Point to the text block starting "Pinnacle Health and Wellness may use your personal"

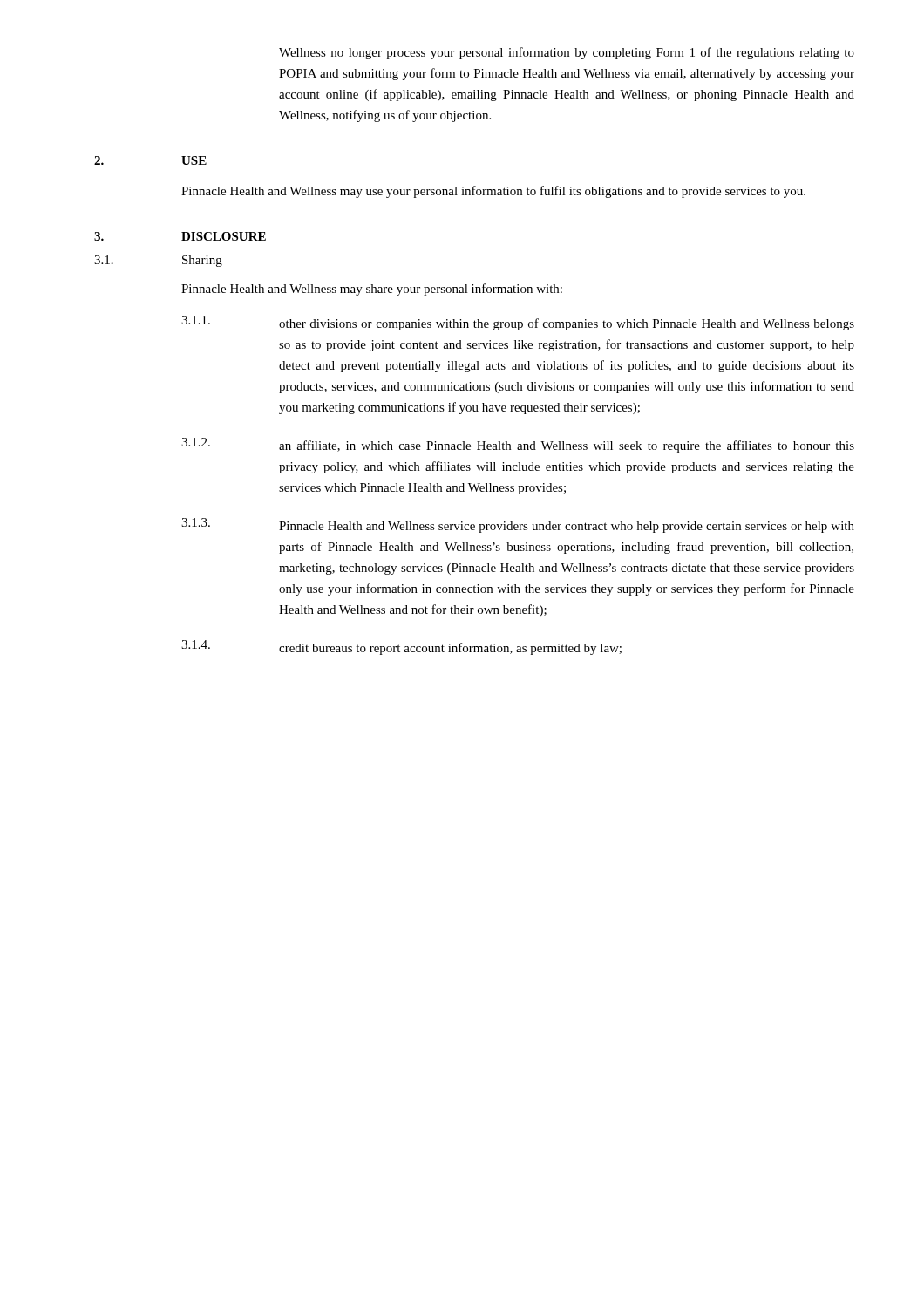click(518, 191)
